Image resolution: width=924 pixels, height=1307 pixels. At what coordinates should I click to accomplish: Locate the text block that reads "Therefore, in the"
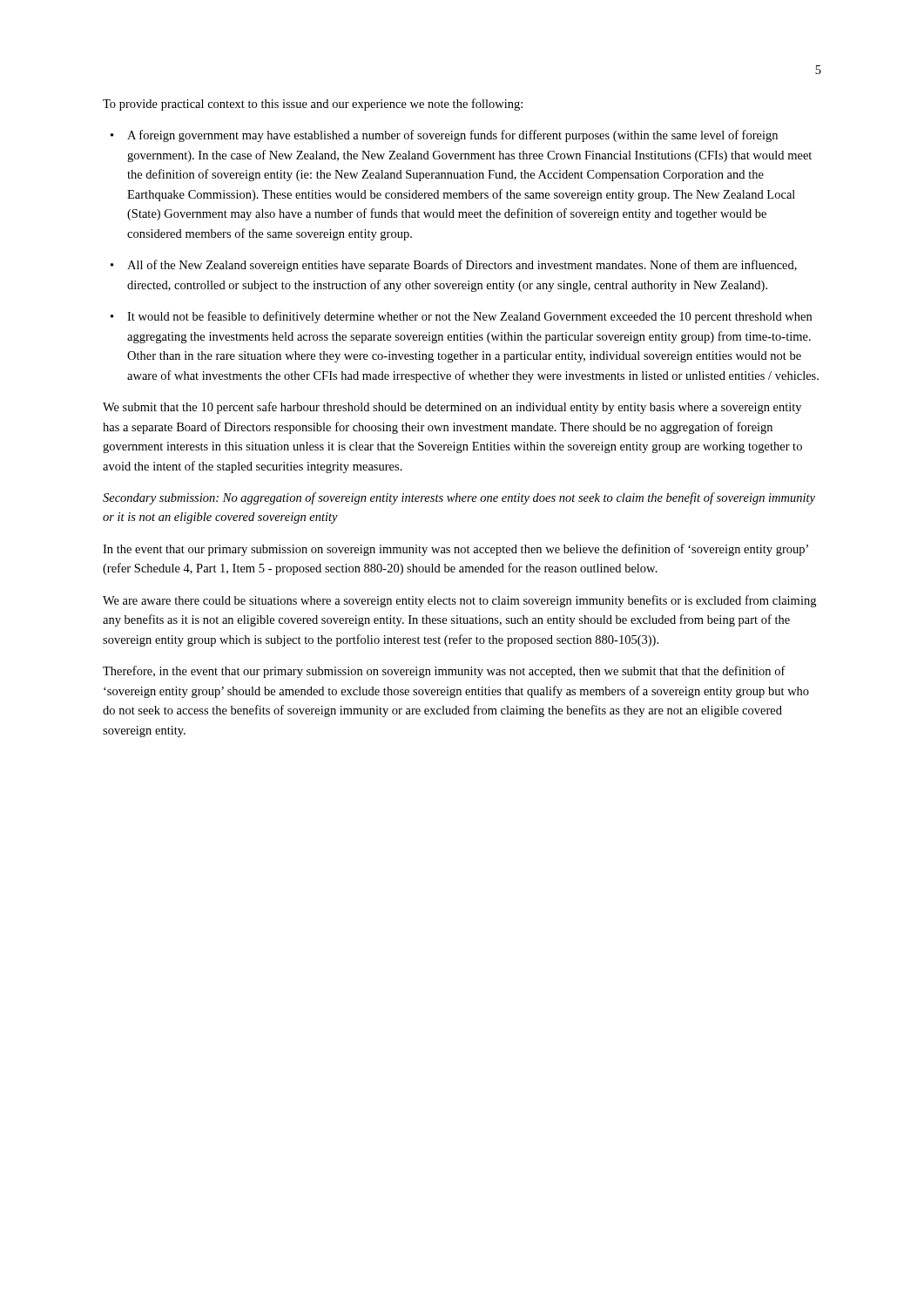pyautogui.click(x=456, y=701)
